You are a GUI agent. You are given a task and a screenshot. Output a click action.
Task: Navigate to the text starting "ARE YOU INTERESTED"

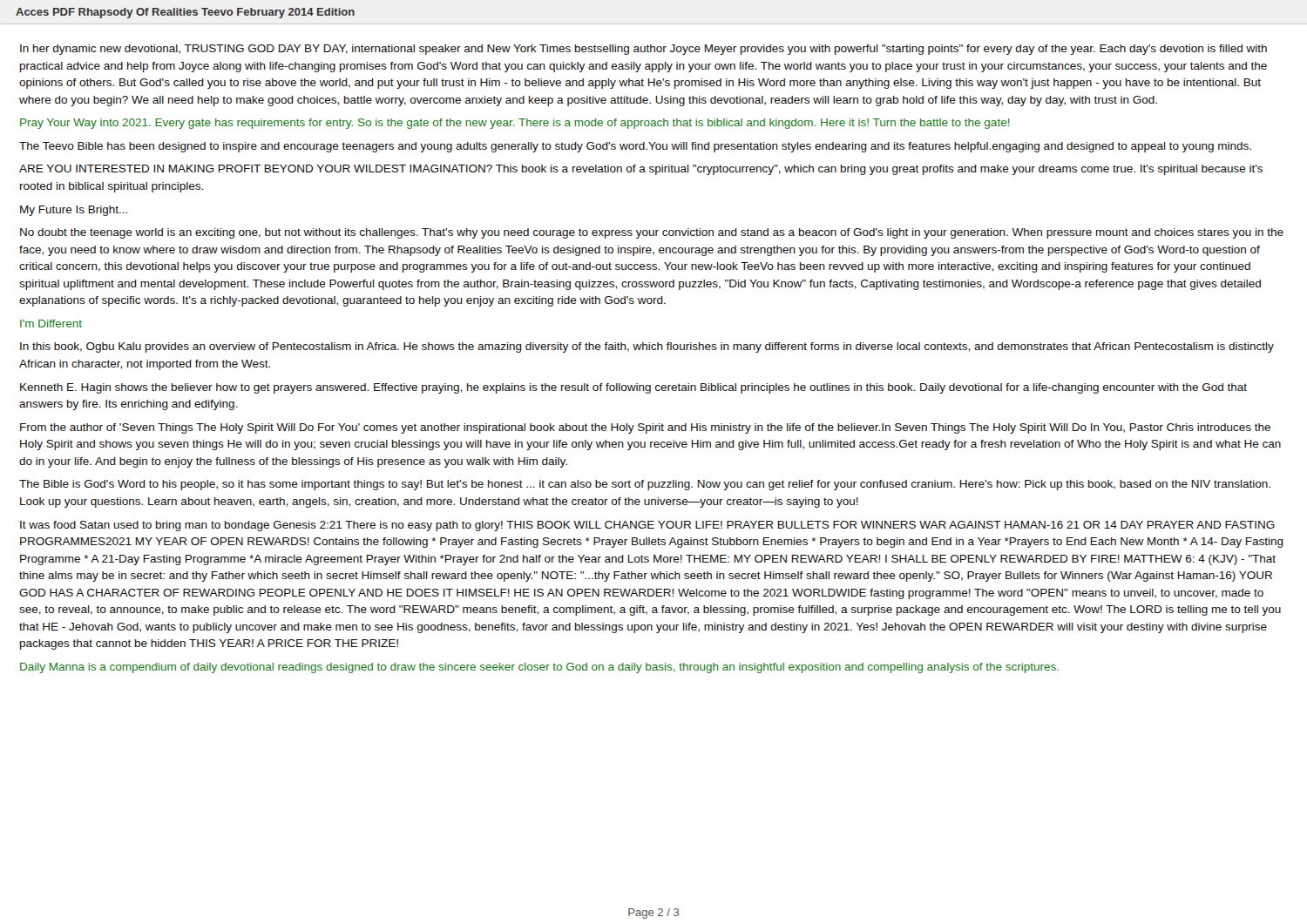pyautogui.click(x=641, y=177)
